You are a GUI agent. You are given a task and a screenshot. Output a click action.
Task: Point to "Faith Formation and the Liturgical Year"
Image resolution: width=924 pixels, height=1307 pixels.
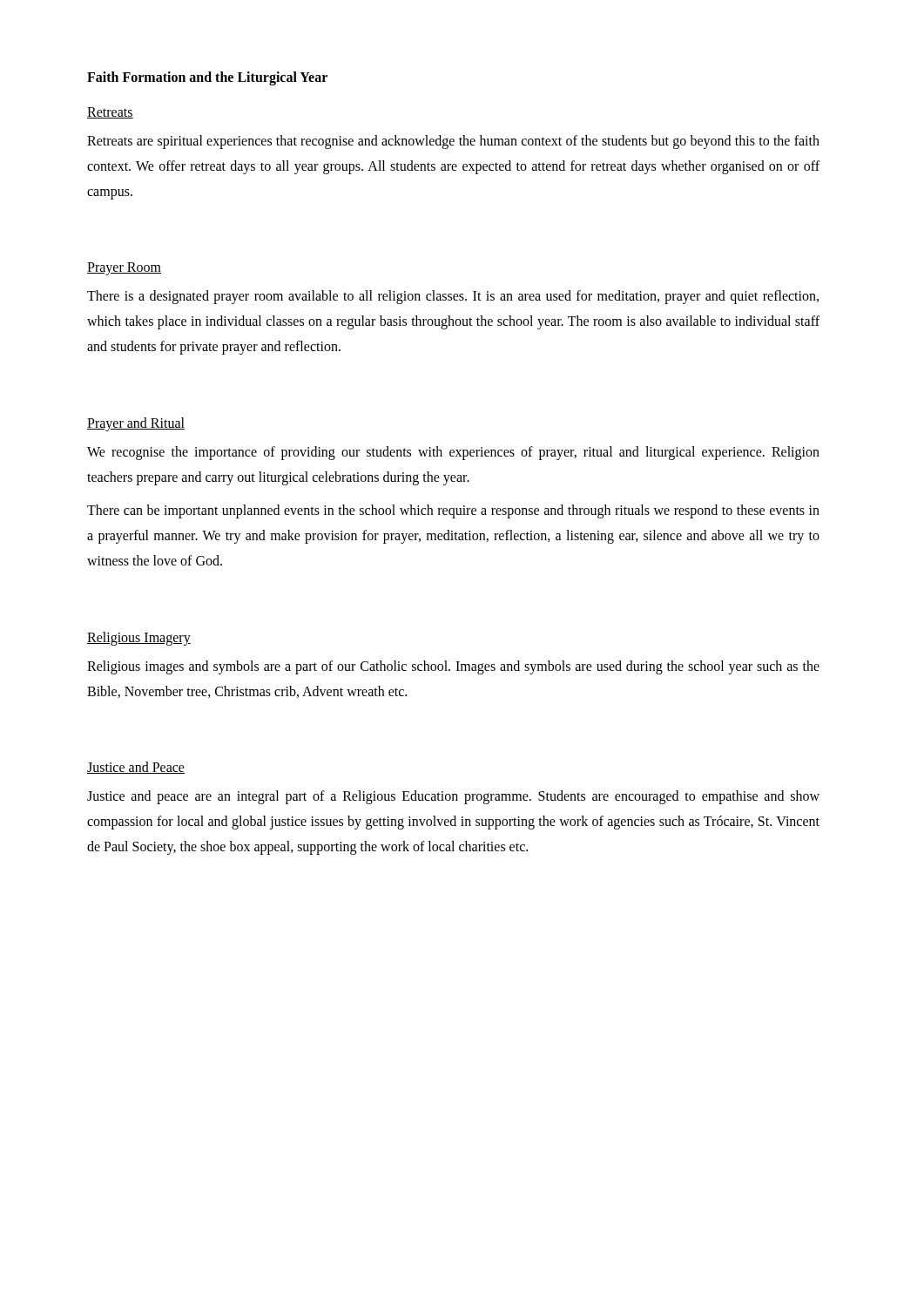pyautogui.click(x=207, y=77)
